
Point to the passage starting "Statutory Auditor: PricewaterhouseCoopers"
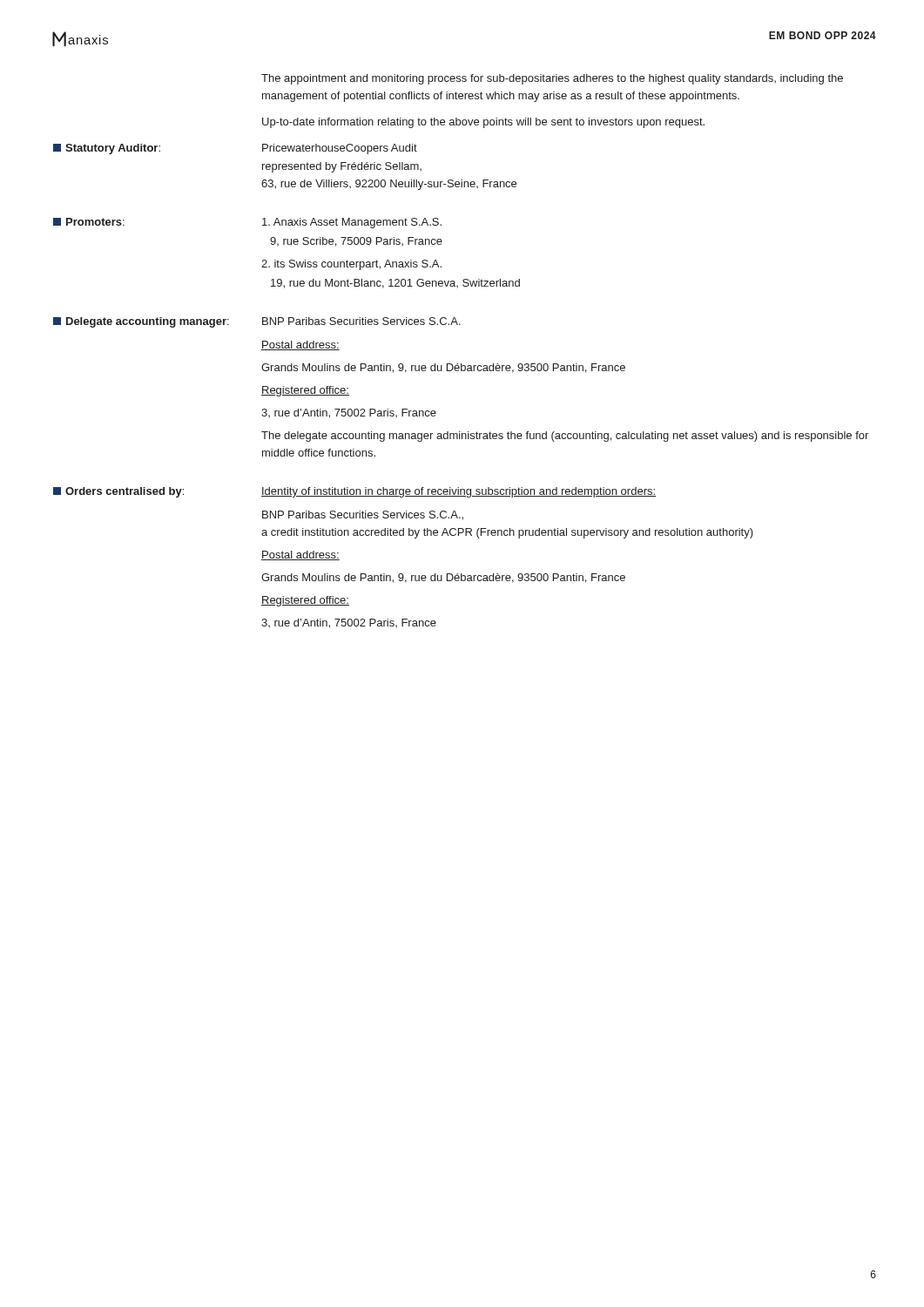point(285,167)
